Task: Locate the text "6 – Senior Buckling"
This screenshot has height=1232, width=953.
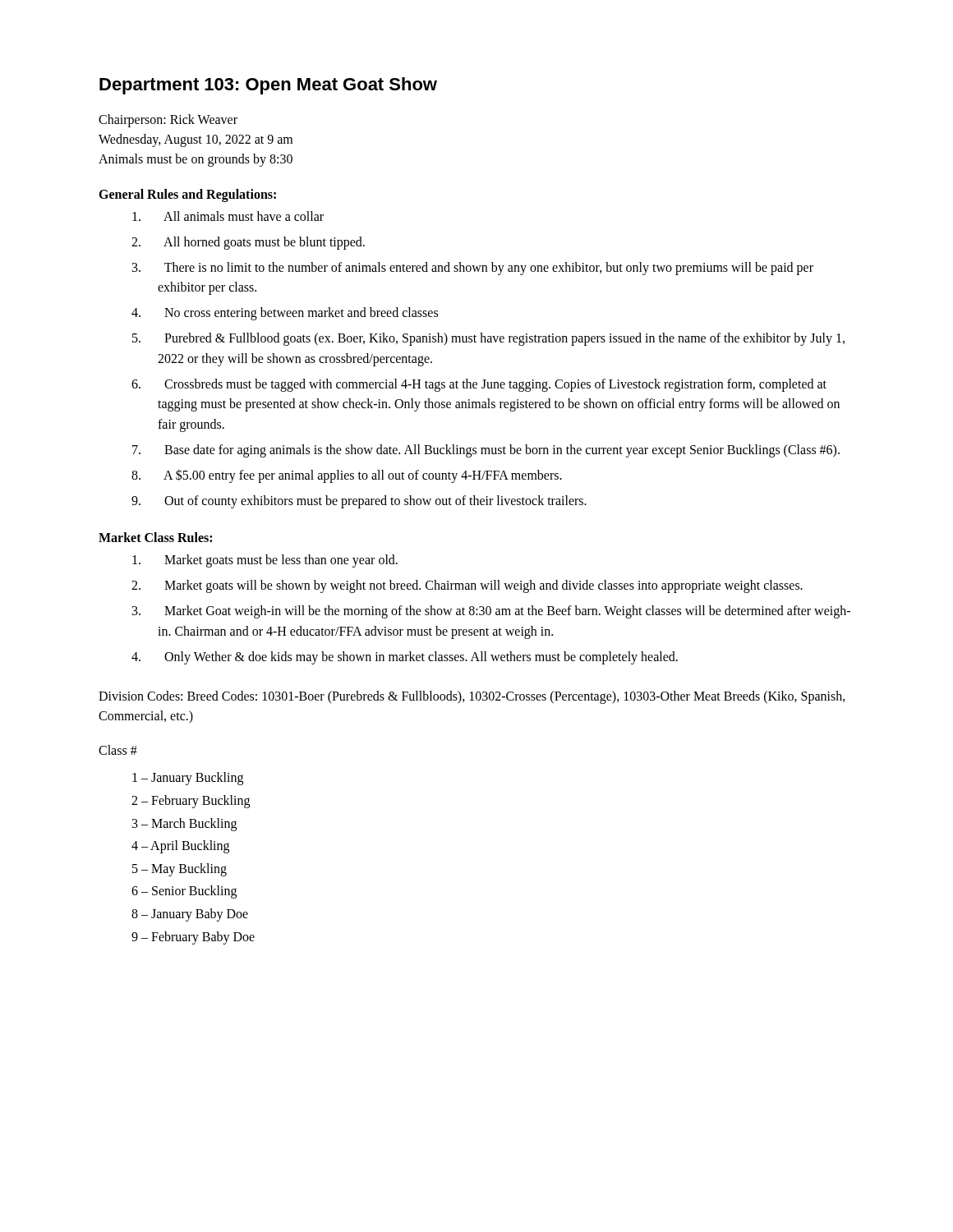Action: (184, 891)
